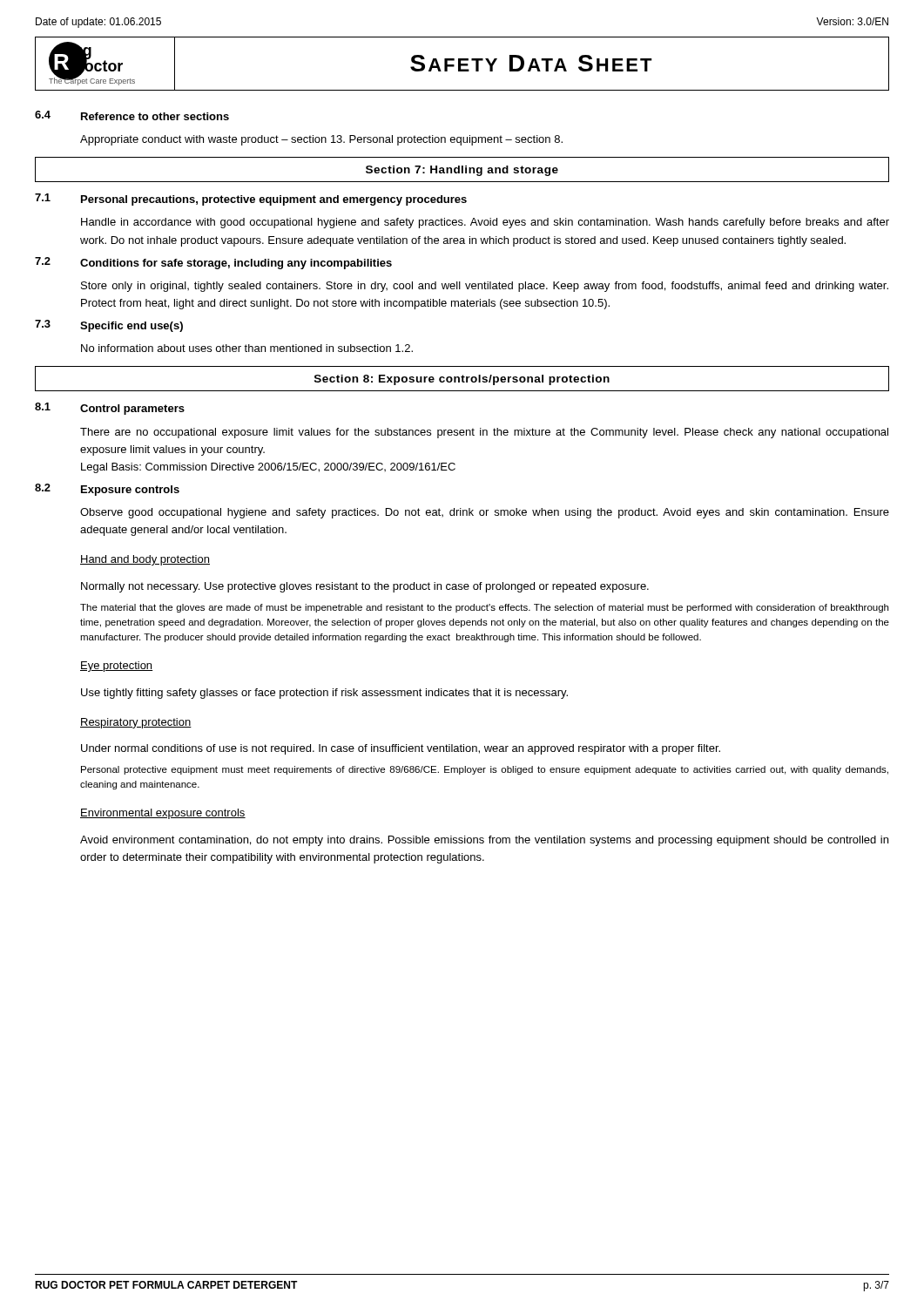The image size is (924, 1307).
Task: Find the block on this page that starts "Observe good occupational hygiene and safety"
Action: [485, 521]
